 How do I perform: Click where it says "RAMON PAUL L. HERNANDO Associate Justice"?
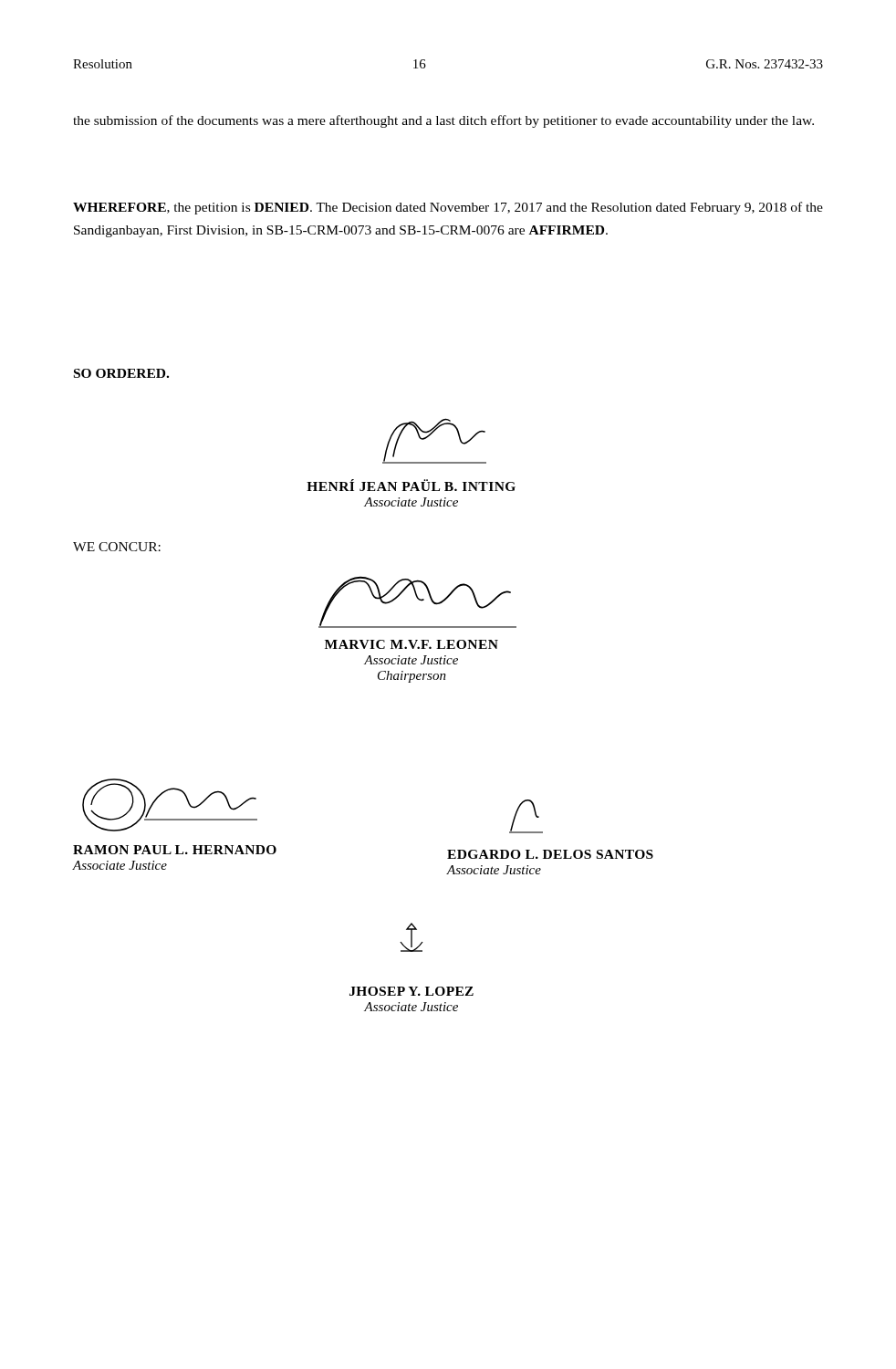[x=237, y=820]
